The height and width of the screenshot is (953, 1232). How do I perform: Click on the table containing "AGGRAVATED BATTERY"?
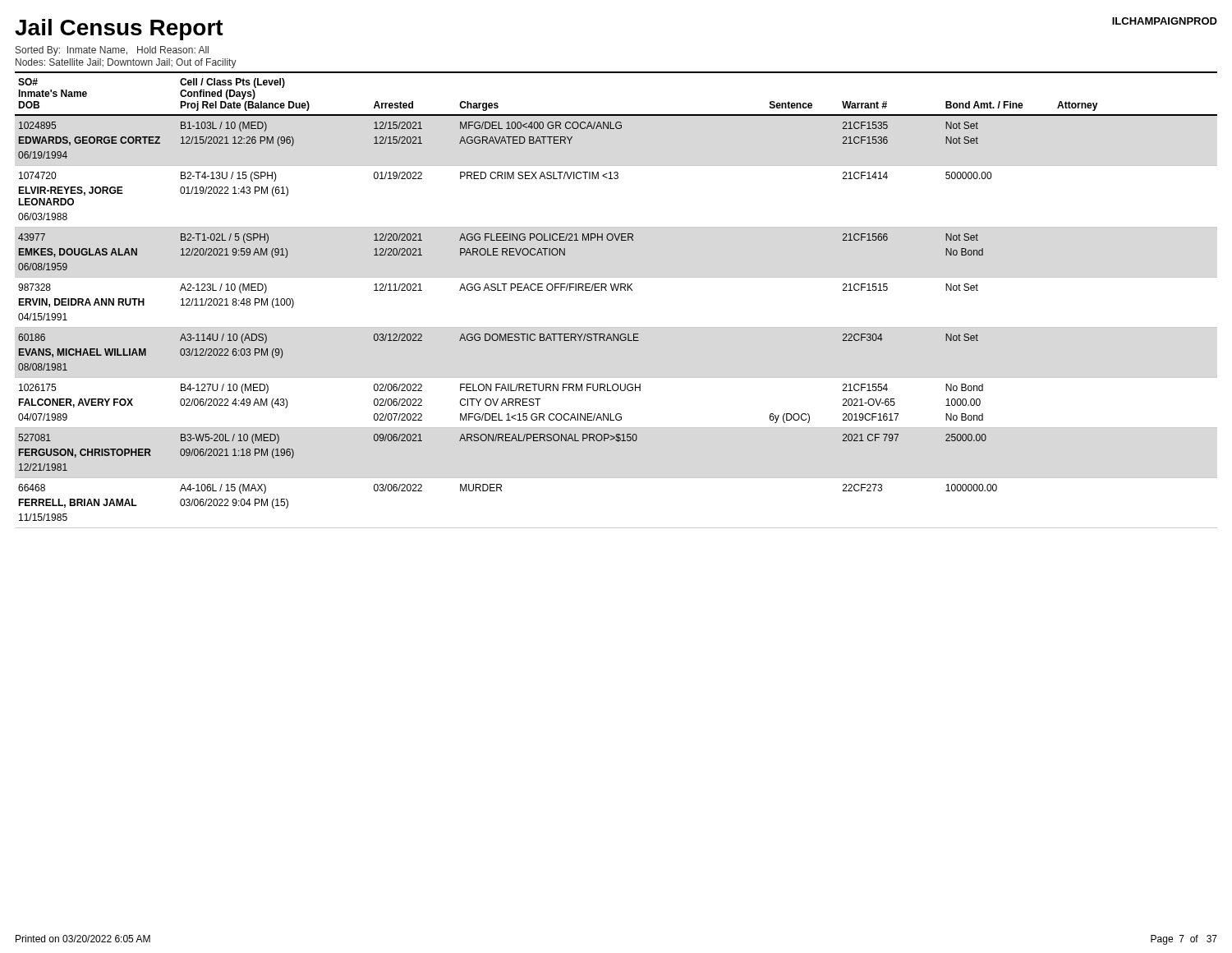[616, 300]
